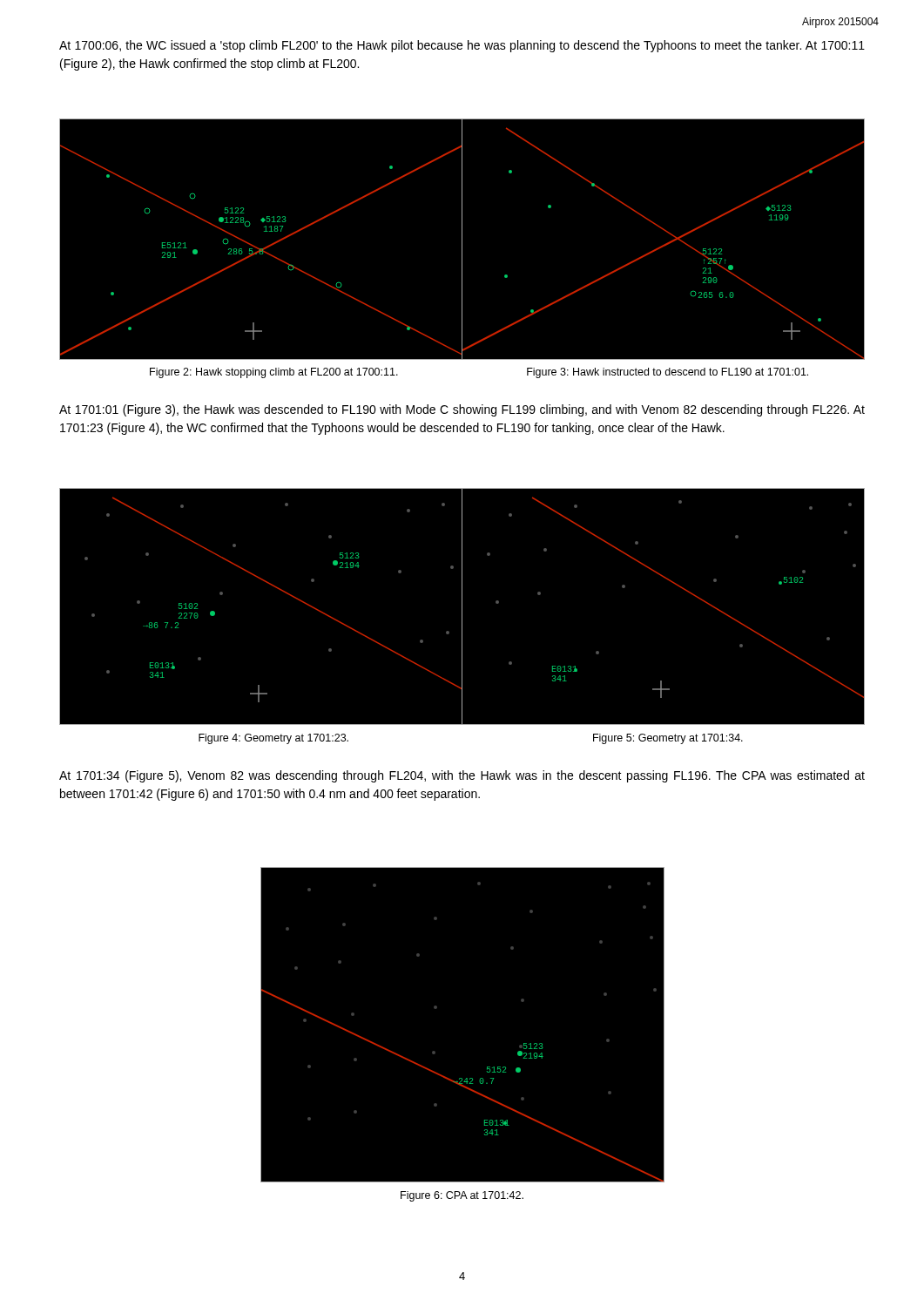Viewport: 924px width, 1307px height.
Task: Select the block starting "At 1701:01 (Figure 3), the Hawk"
Action: [462, 419]
